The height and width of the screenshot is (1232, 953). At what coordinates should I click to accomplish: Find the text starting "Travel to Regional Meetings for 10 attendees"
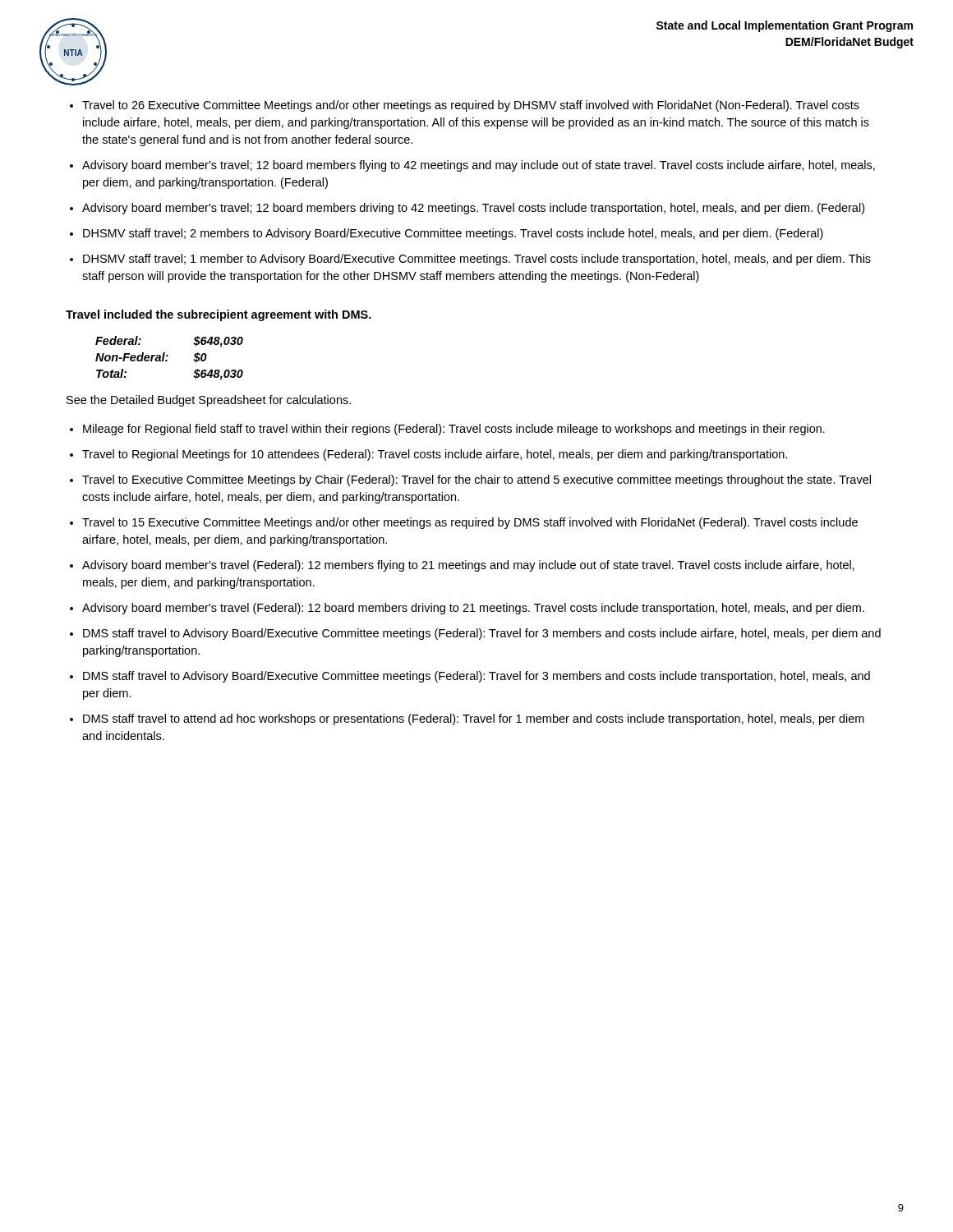click(435, 454)
